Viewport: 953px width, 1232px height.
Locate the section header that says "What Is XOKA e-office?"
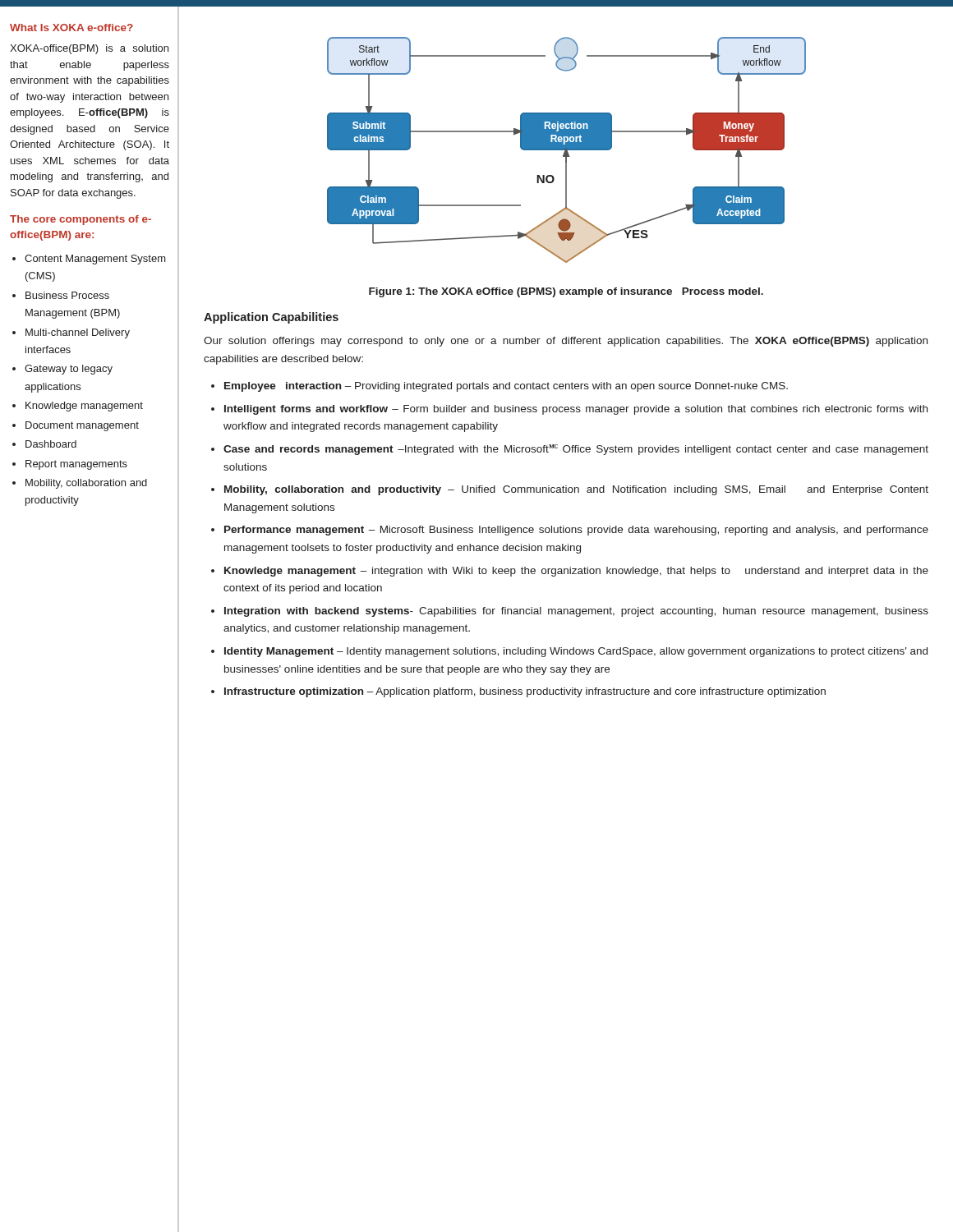click(x=72, y=27)
